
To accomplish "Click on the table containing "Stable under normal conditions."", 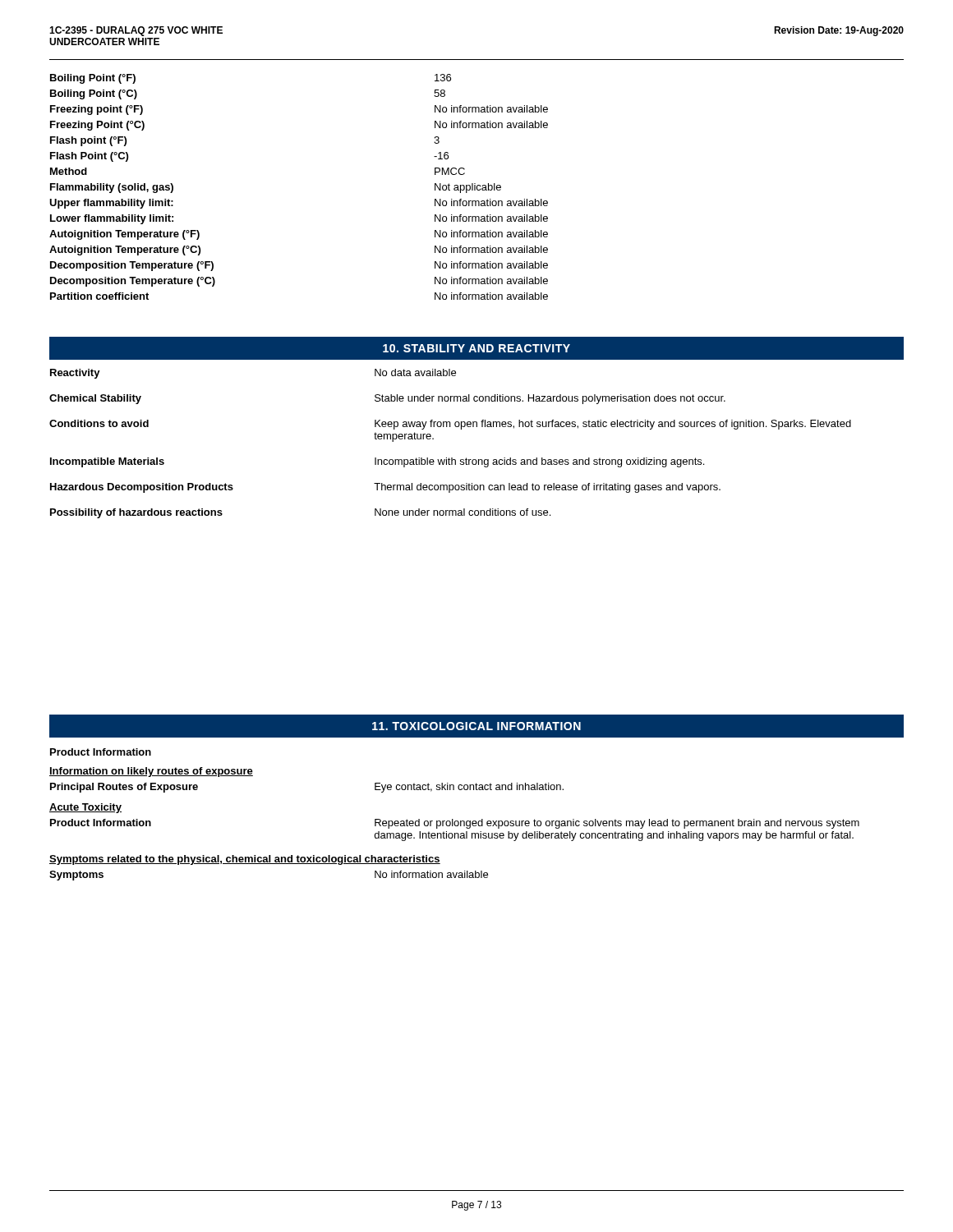I will coord(476,442).
